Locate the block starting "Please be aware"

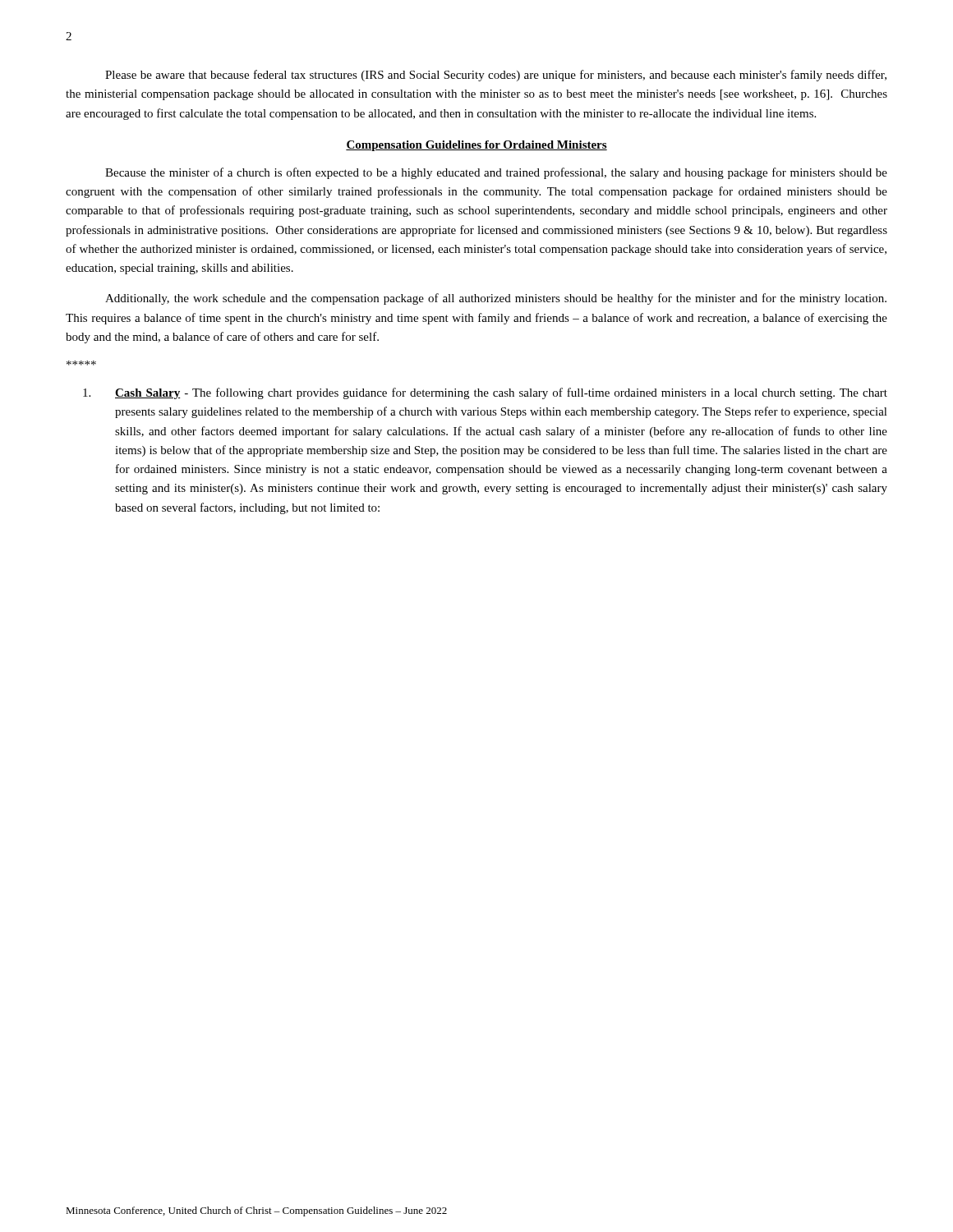point(476,94)
